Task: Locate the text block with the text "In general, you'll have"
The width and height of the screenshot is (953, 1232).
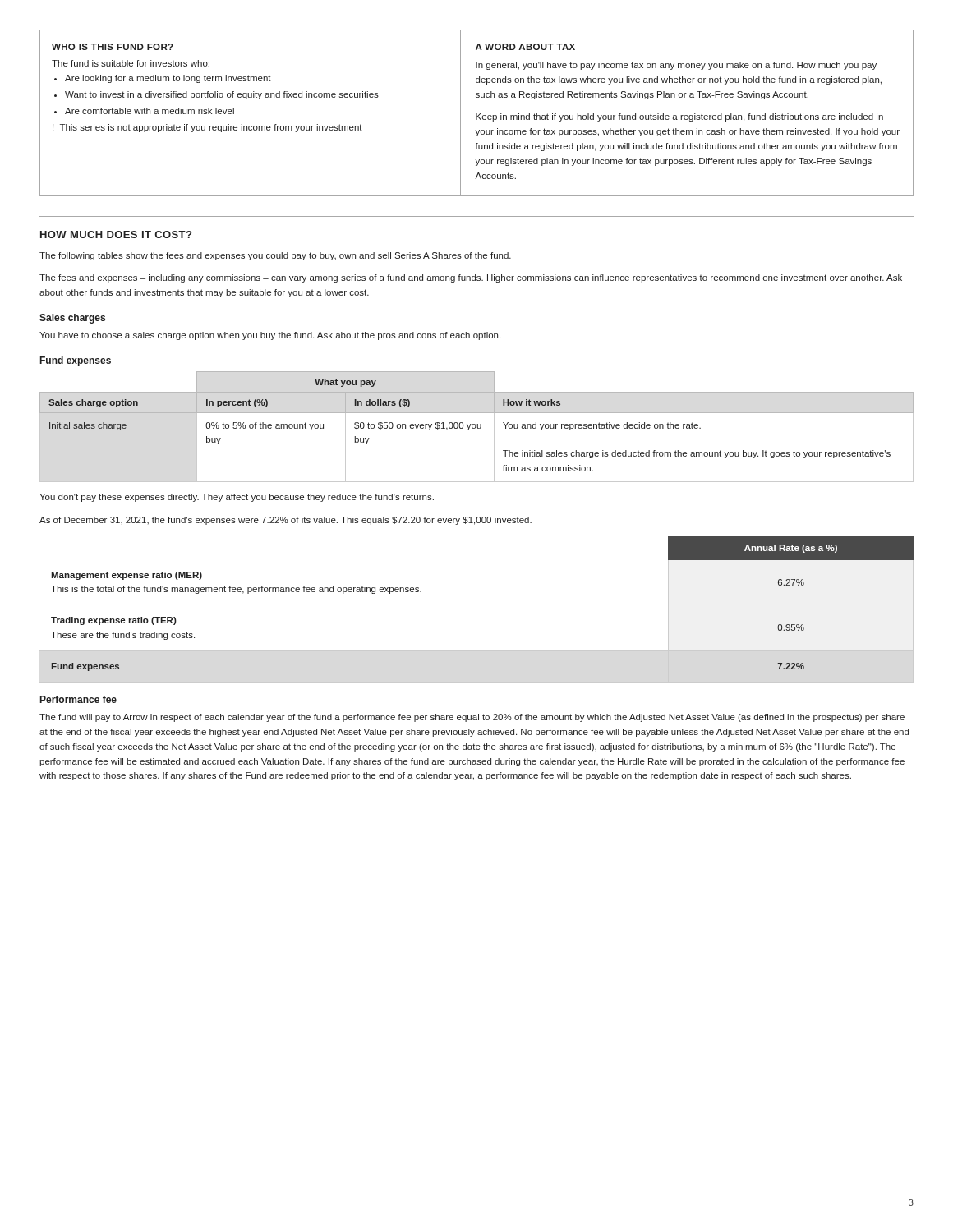Action: pyautogui.click(x=679, y=80)
